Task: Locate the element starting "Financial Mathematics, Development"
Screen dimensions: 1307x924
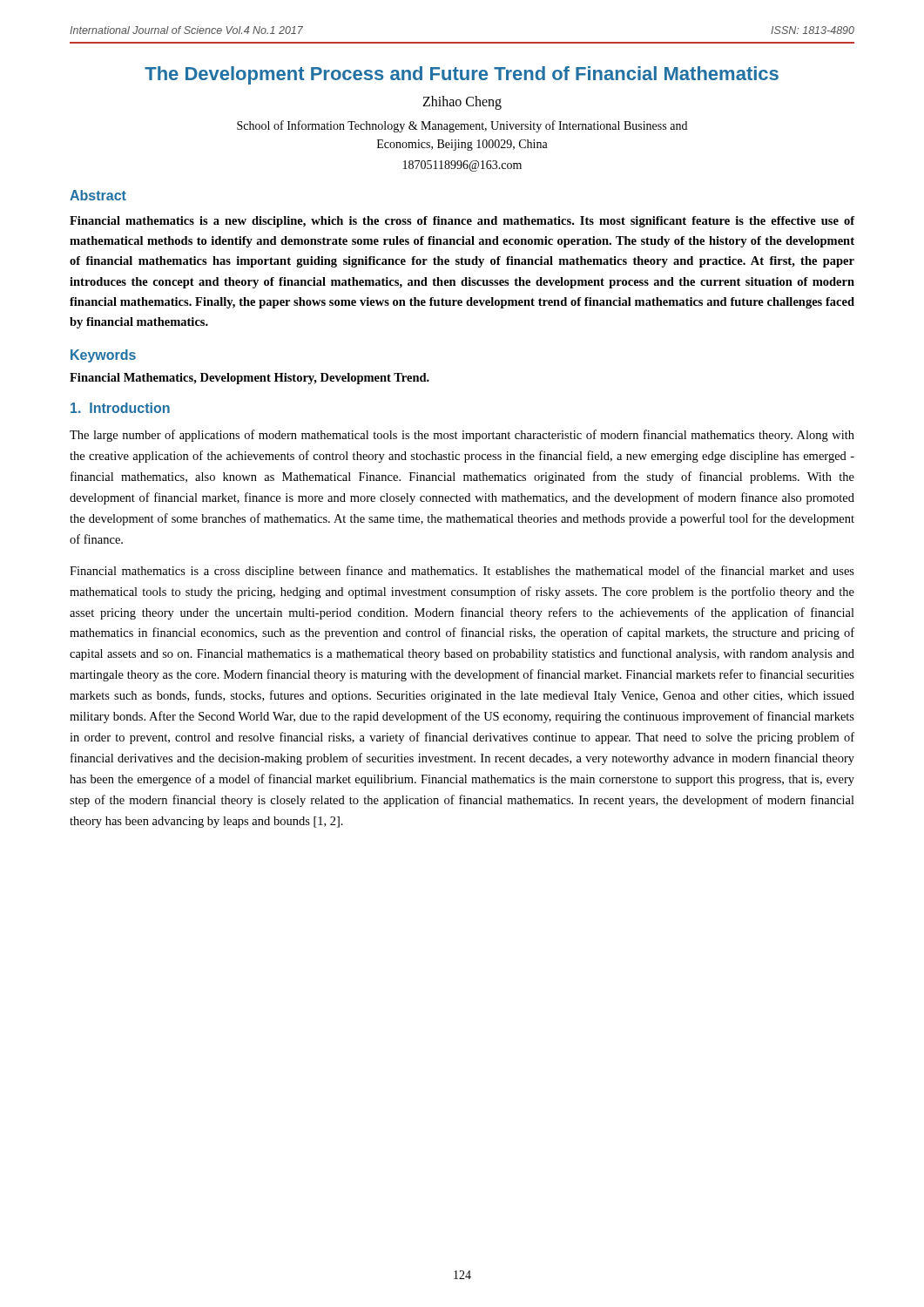Action: [250, 377]
